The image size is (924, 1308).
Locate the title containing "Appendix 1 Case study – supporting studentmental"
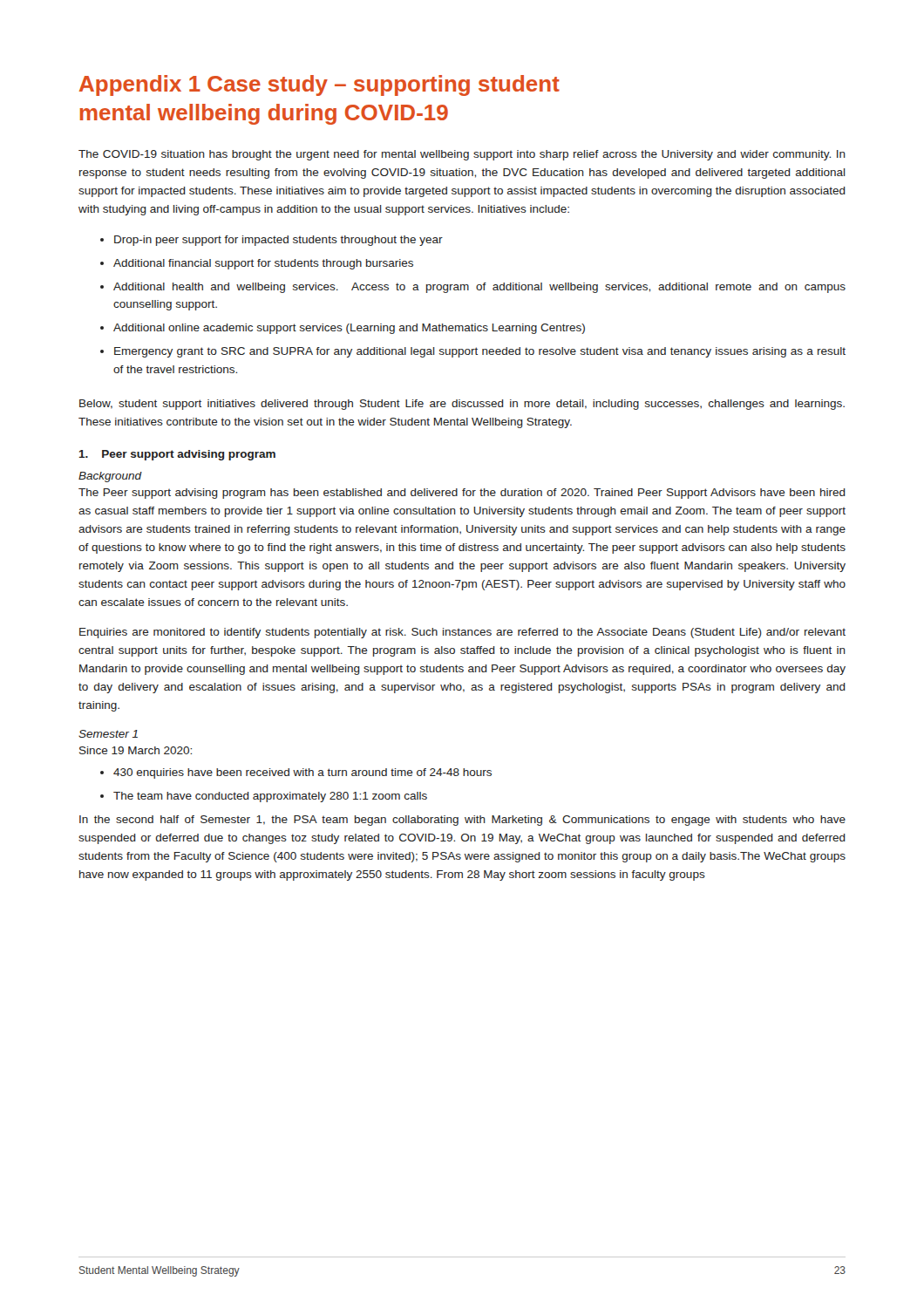(x=319, y=98)
